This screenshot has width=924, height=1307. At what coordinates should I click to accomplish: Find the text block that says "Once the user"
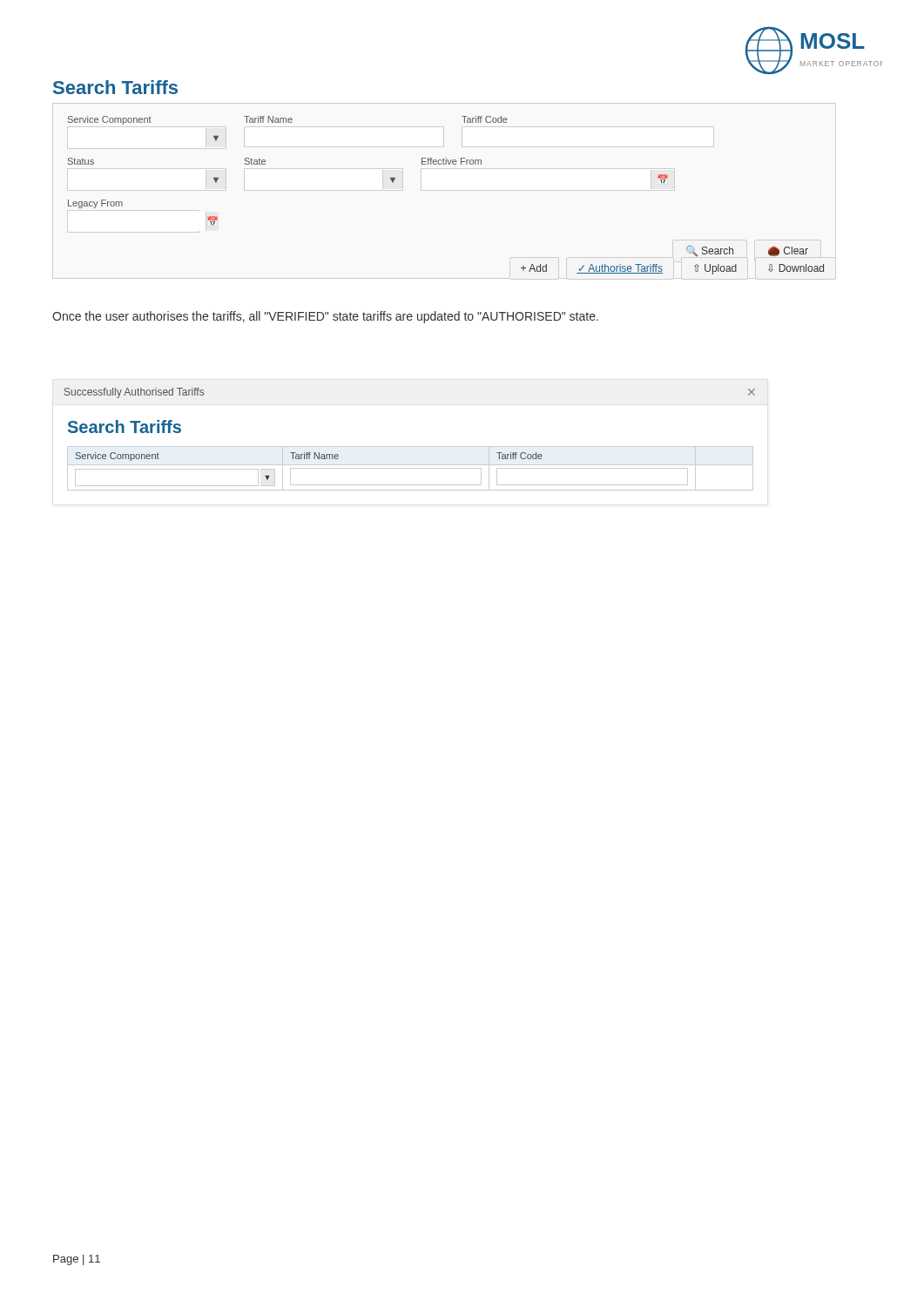(x=326, y=316)
